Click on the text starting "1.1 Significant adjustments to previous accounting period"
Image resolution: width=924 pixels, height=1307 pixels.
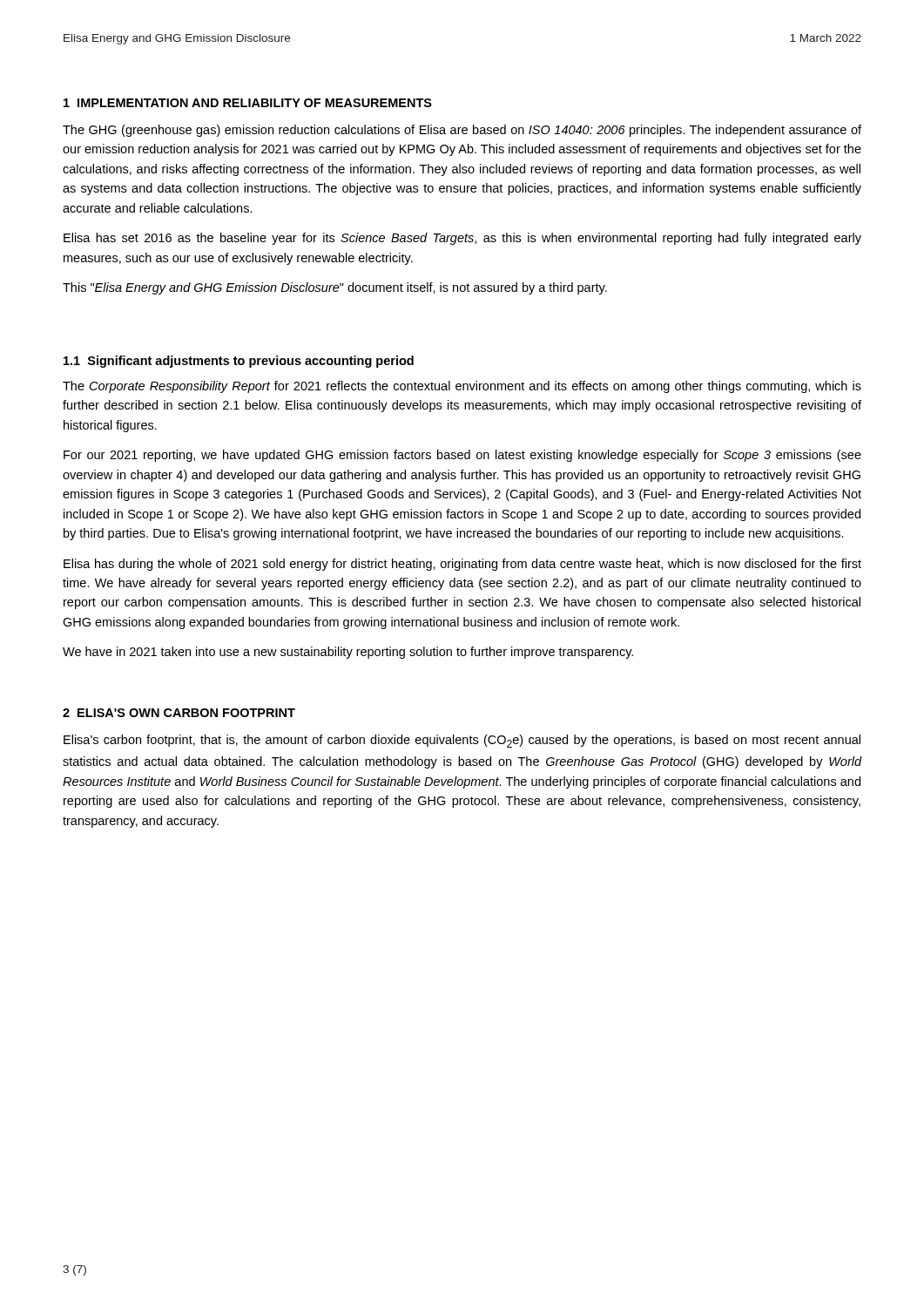tap(238, 361)
